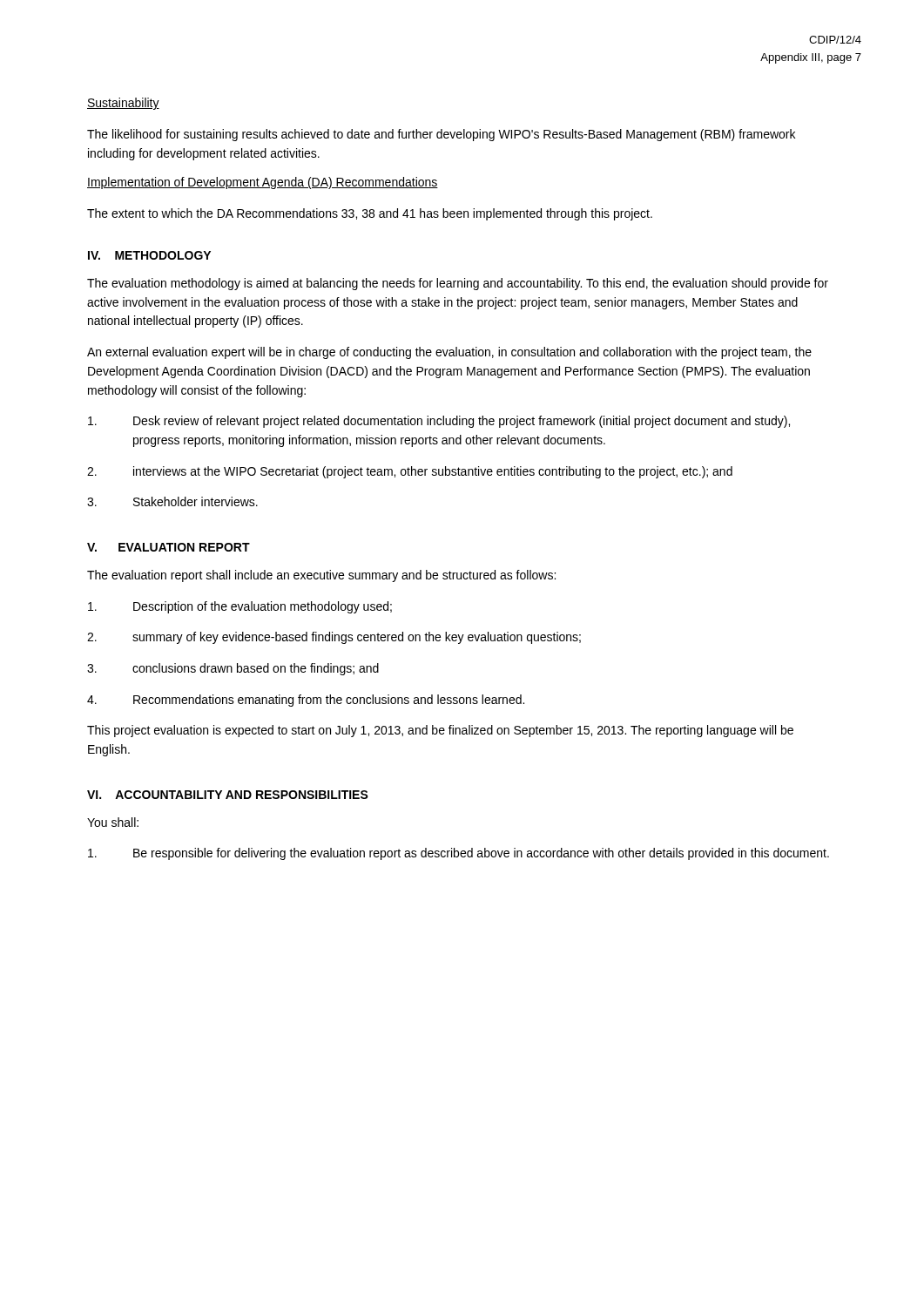The image size is (924, 1307).
Task: Point to the block beginning "The extent to"
Action: 370,214
